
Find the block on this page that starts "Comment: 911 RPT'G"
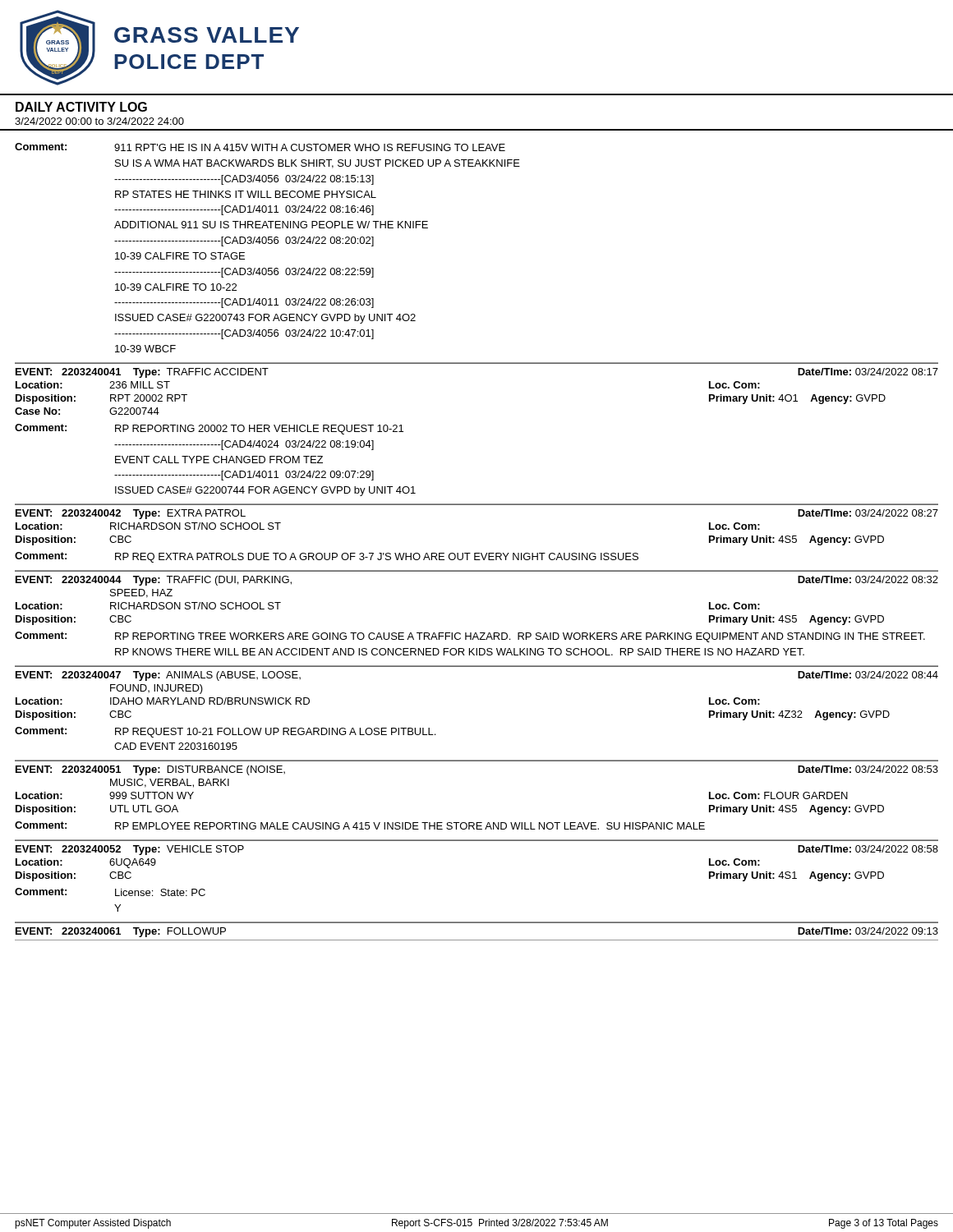coord(260,147)
